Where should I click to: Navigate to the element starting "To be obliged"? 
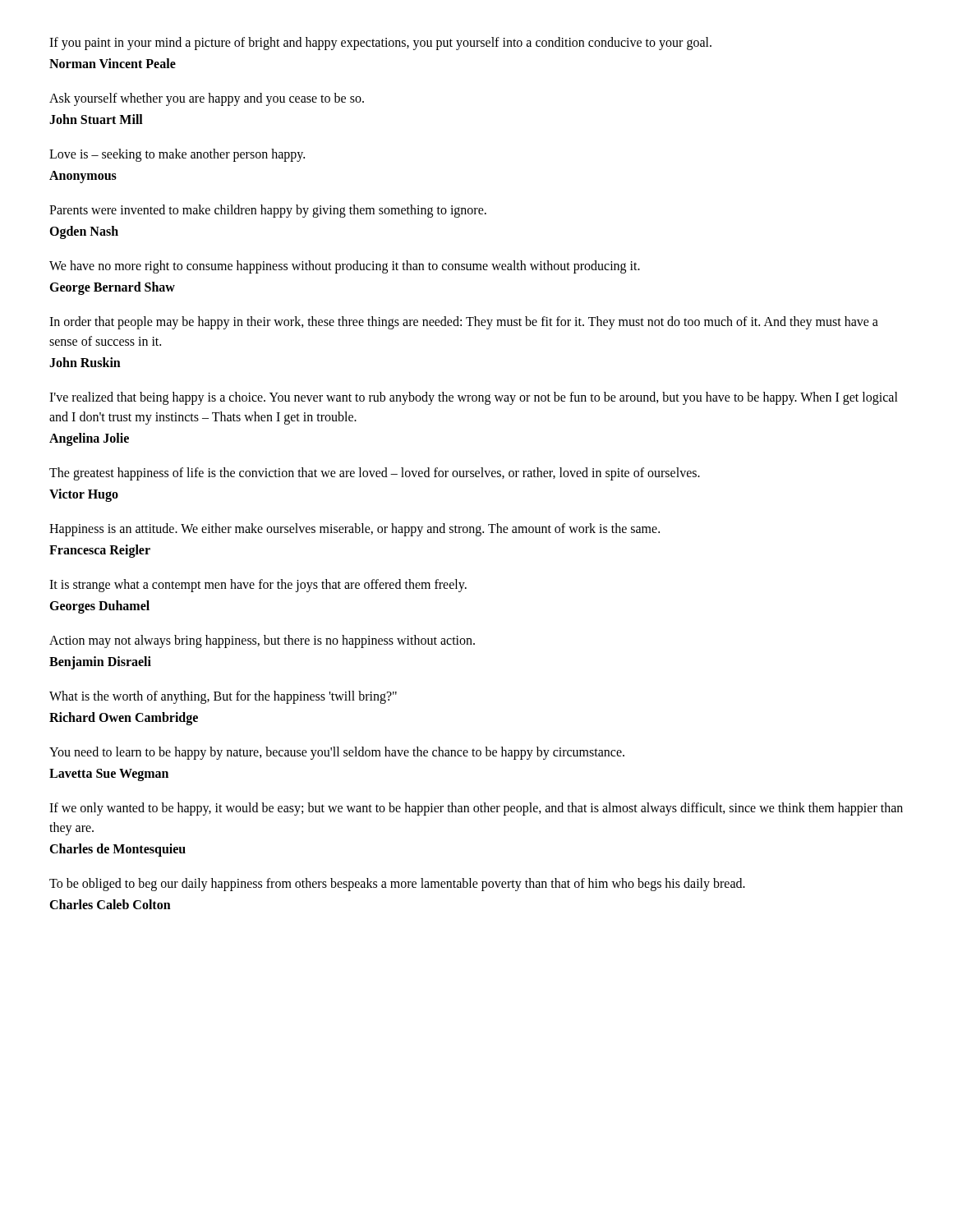coord(476,894)
